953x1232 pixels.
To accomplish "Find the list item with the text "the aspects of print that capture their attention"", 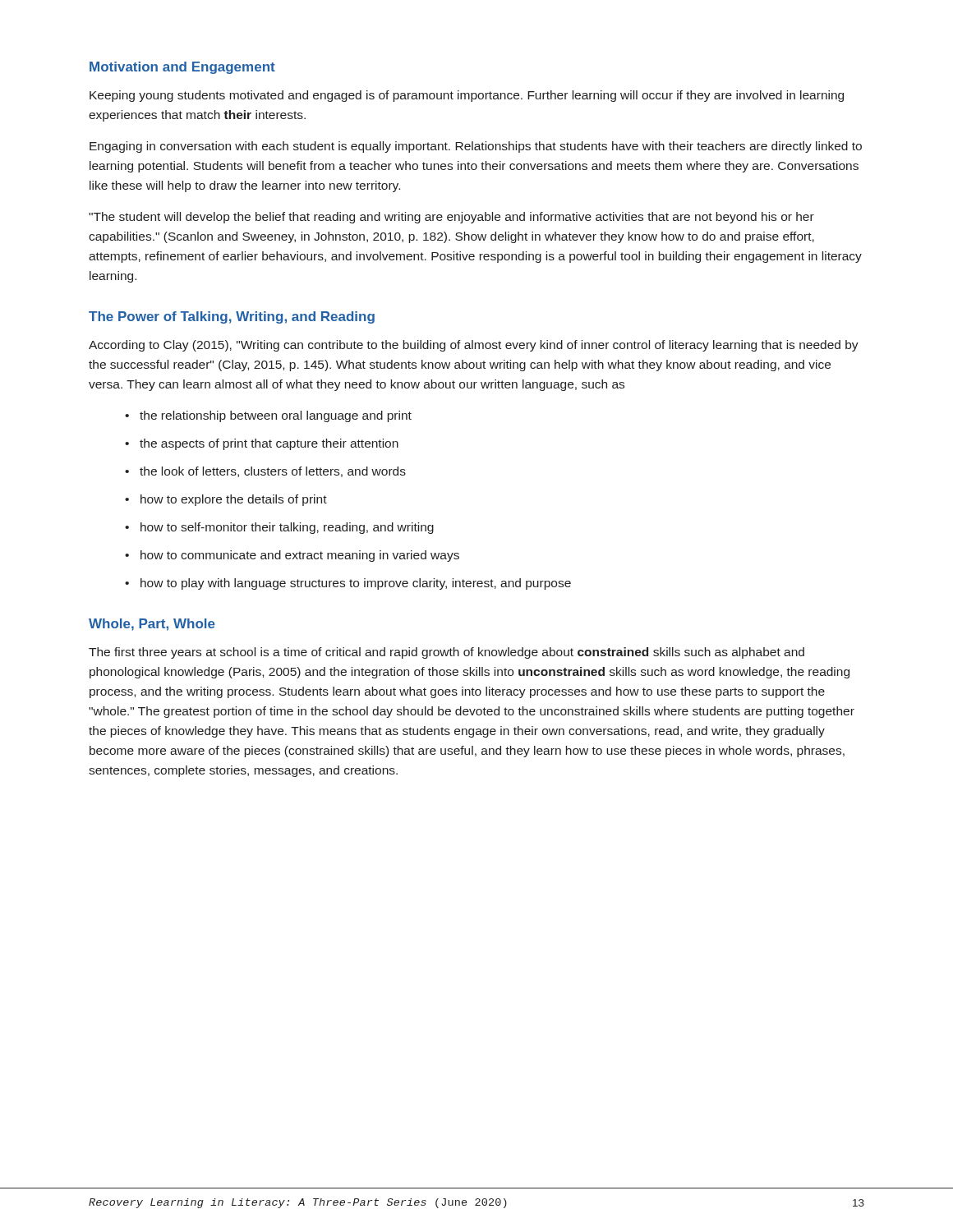I will 269,443.
